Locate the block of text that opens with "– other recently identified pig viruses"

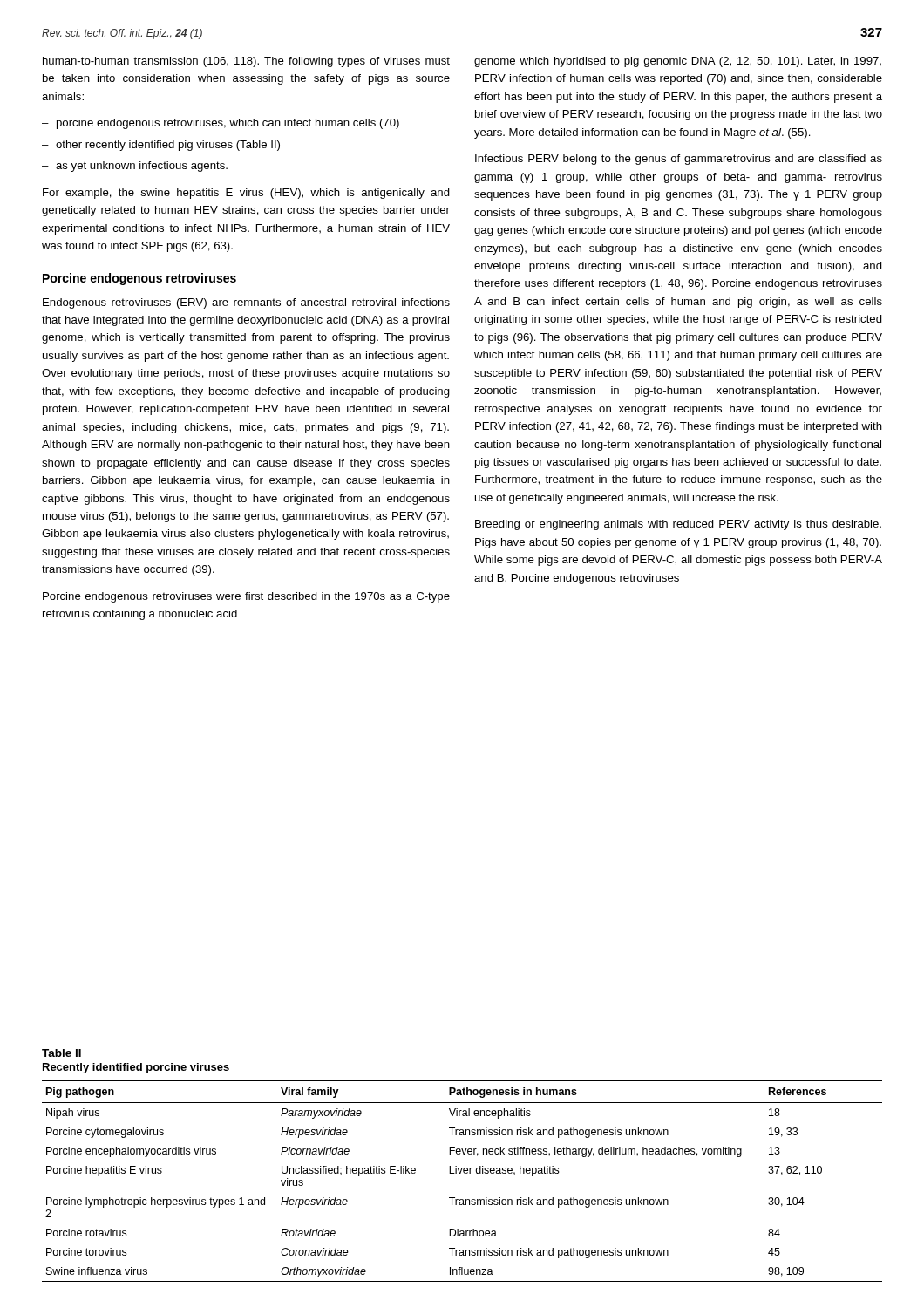(161, 145)
